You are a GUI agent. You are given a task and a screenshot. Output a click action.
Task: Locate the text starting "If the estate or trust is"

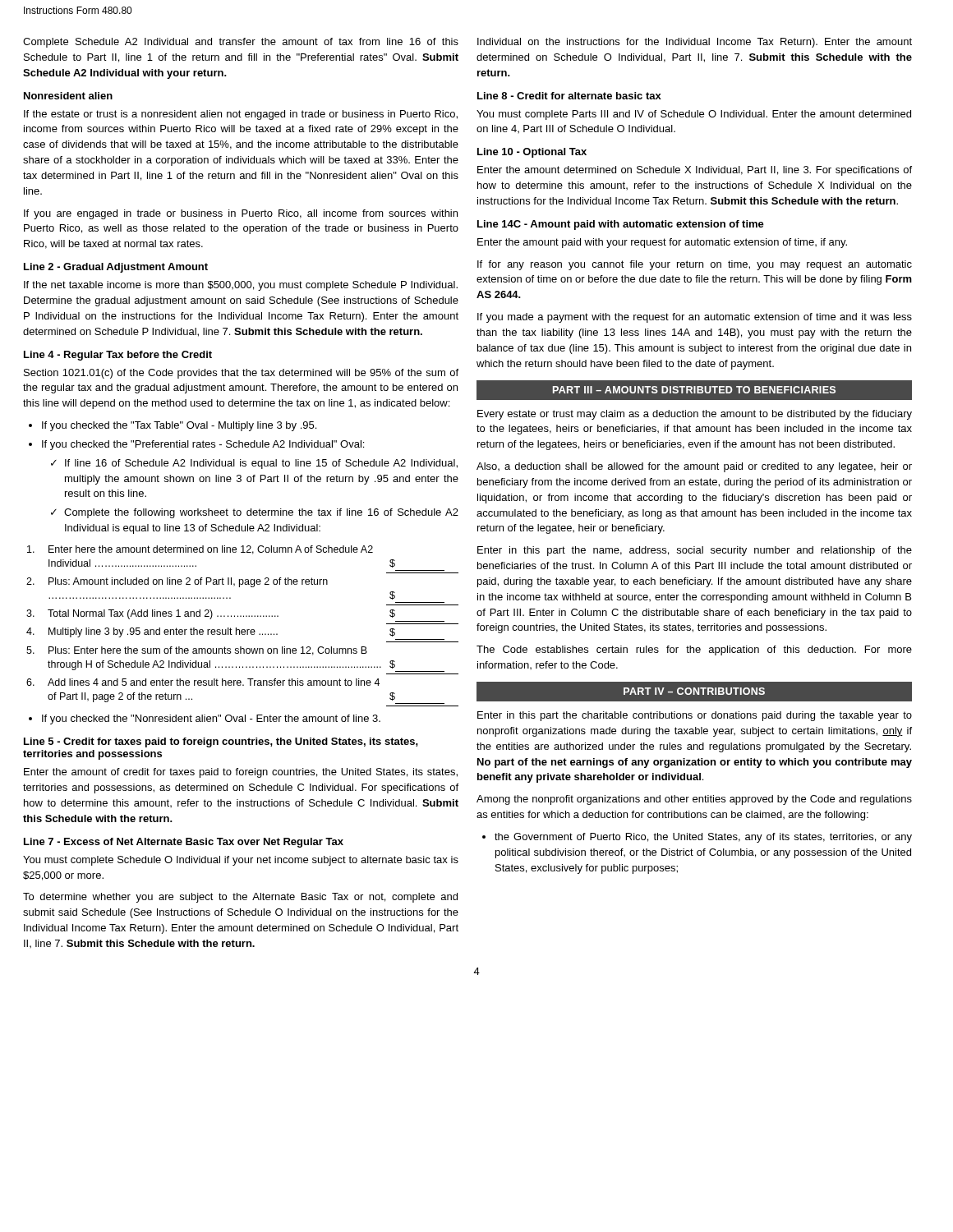tap(241, 153)
